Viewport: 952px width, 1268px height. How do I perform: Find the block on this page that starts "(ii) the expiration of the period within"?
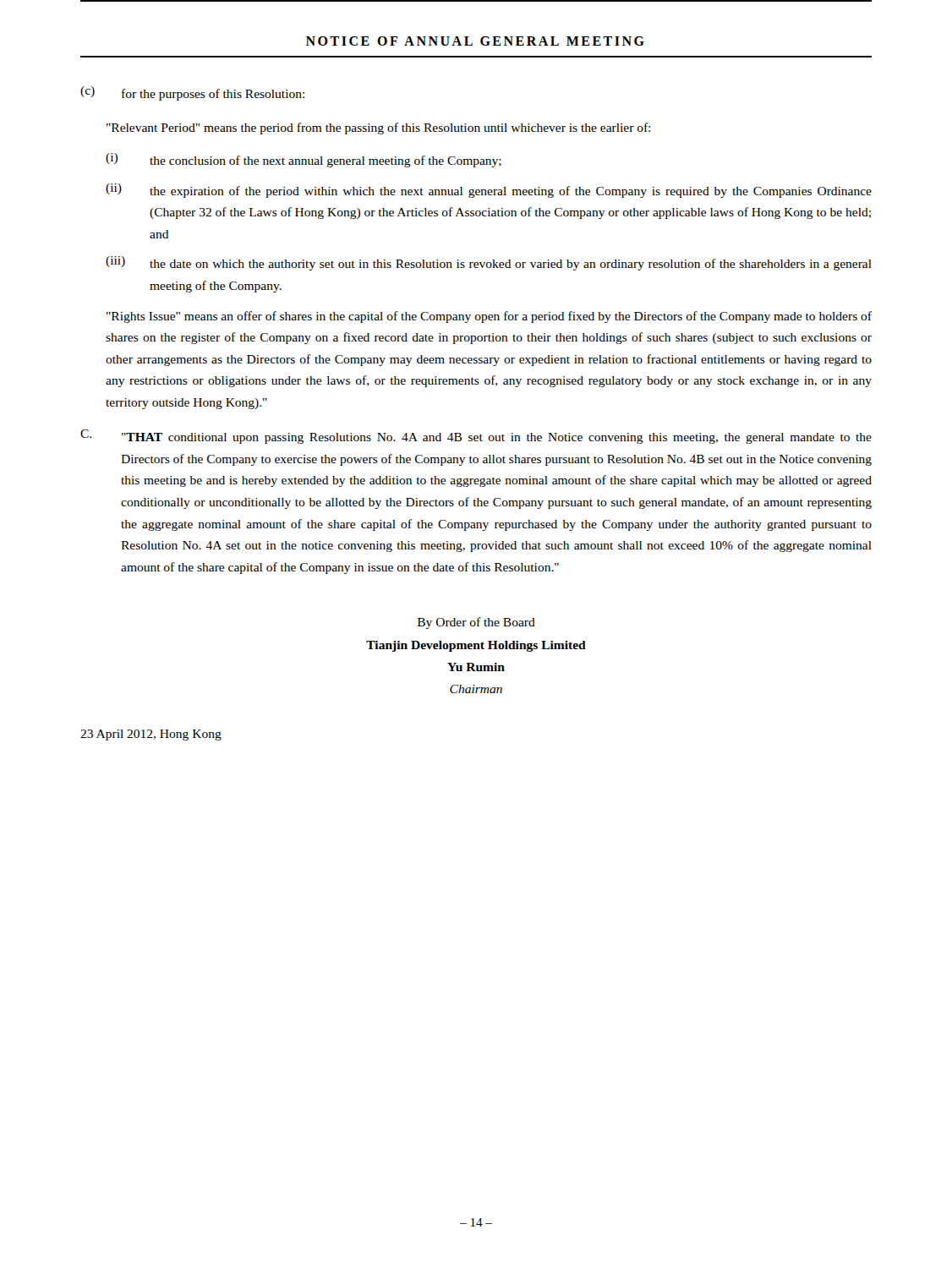(489, 212)
